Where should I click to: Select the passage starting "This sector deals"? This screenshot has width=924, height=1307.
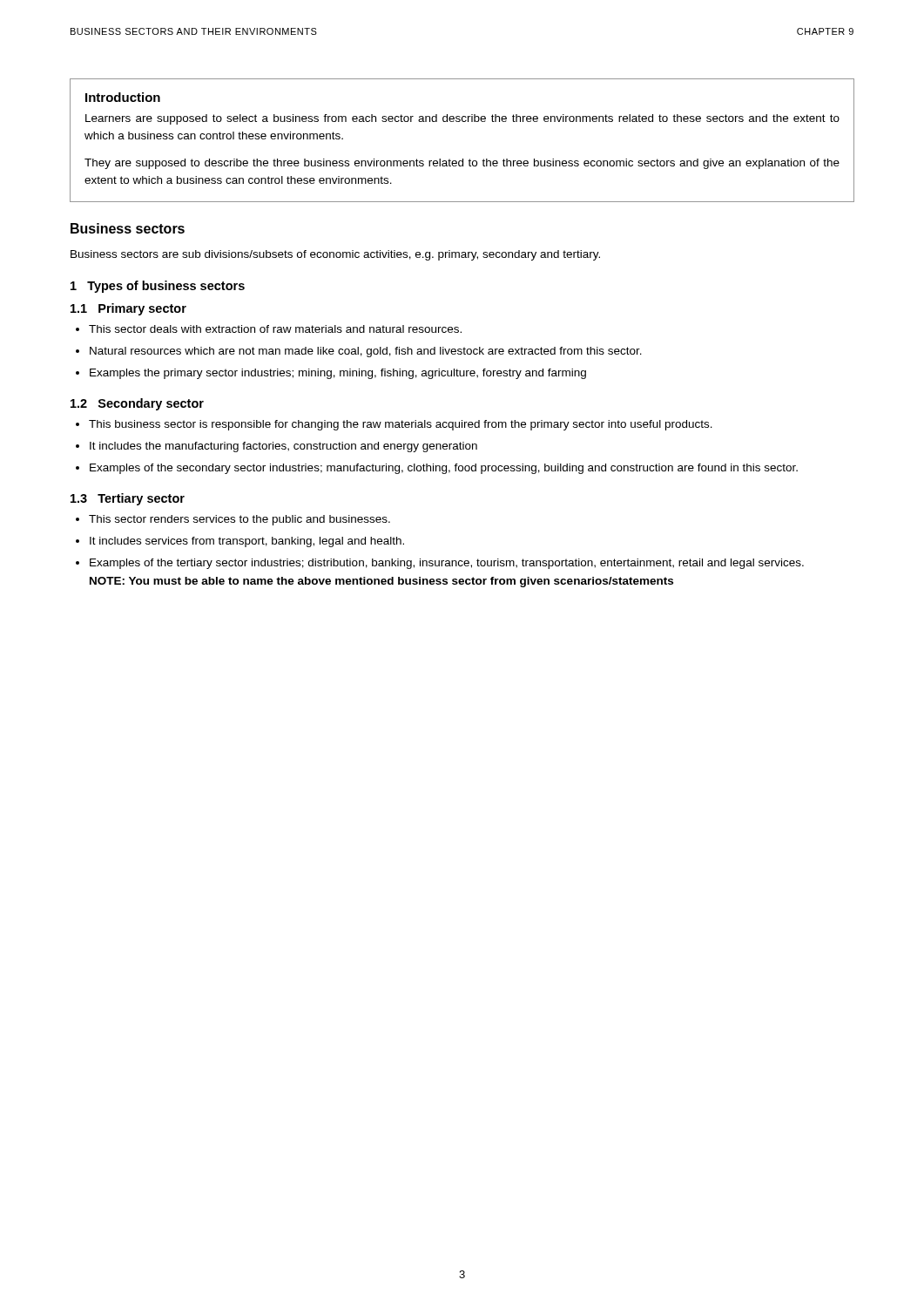(276, 329)
